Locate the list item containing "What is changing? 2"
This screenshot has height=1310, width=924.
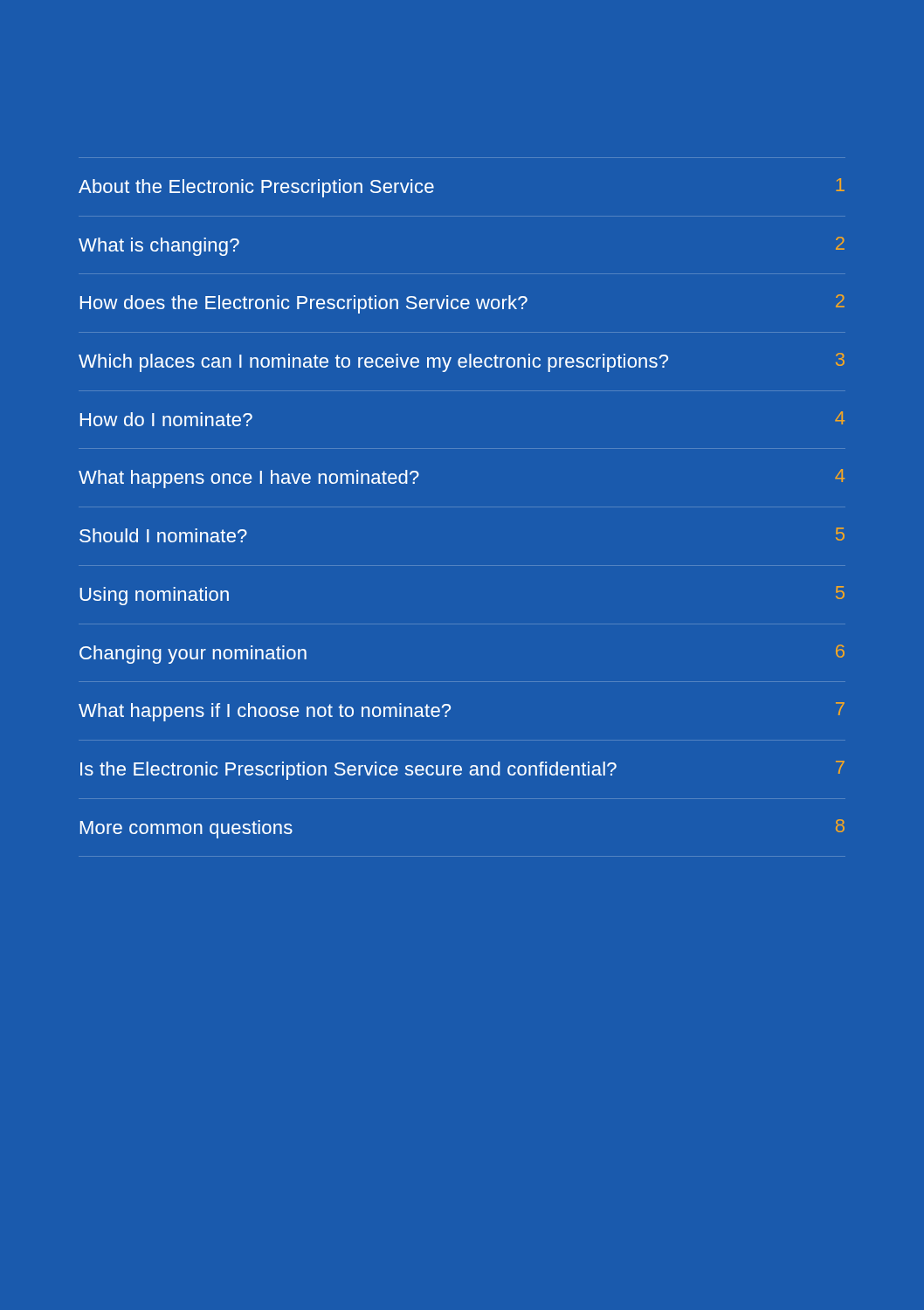pos(152,246)
